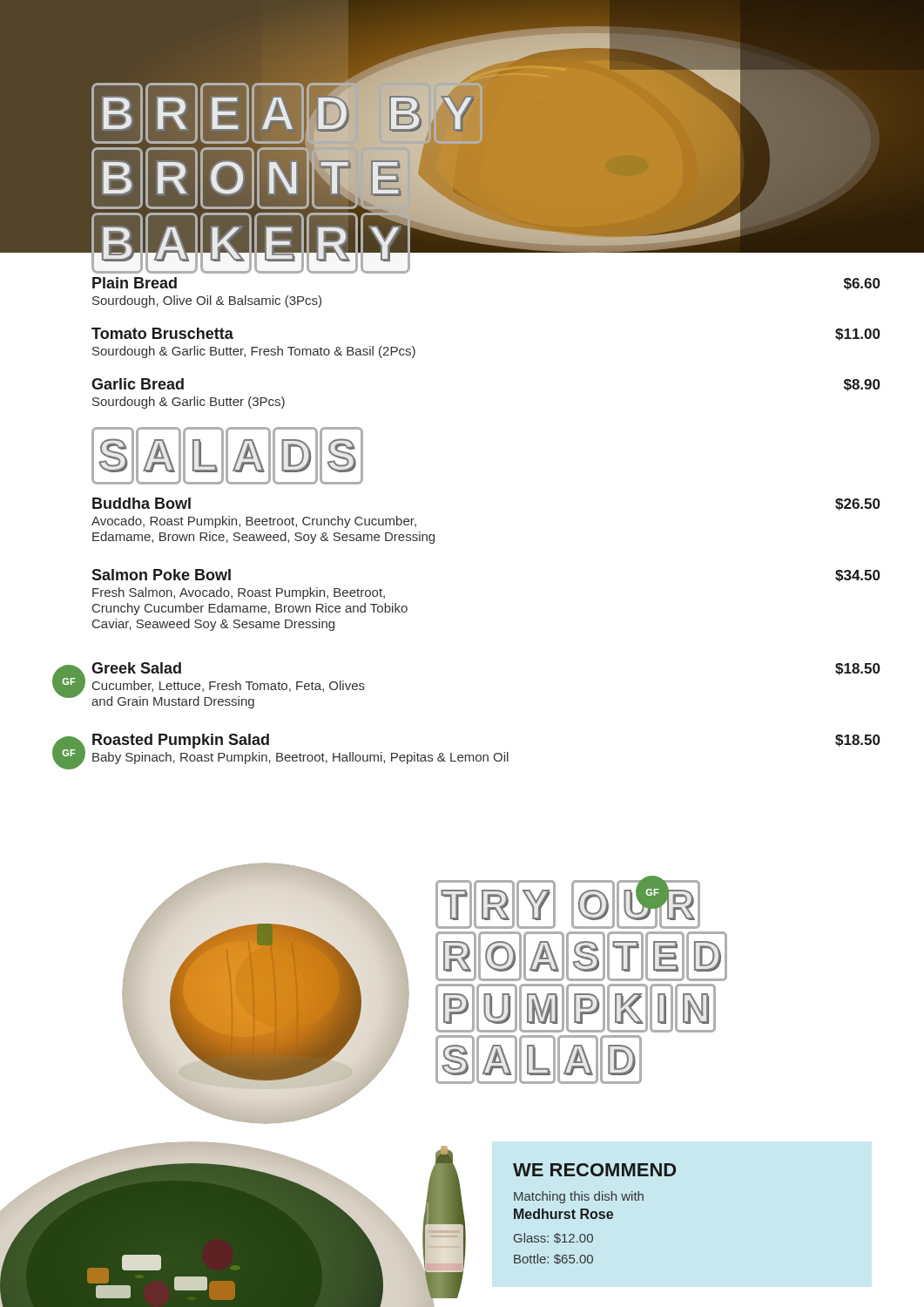
Task: Locate the text block with the text "WE RECOMMEND Matching this dish with"
Action: pos(594,1170)
